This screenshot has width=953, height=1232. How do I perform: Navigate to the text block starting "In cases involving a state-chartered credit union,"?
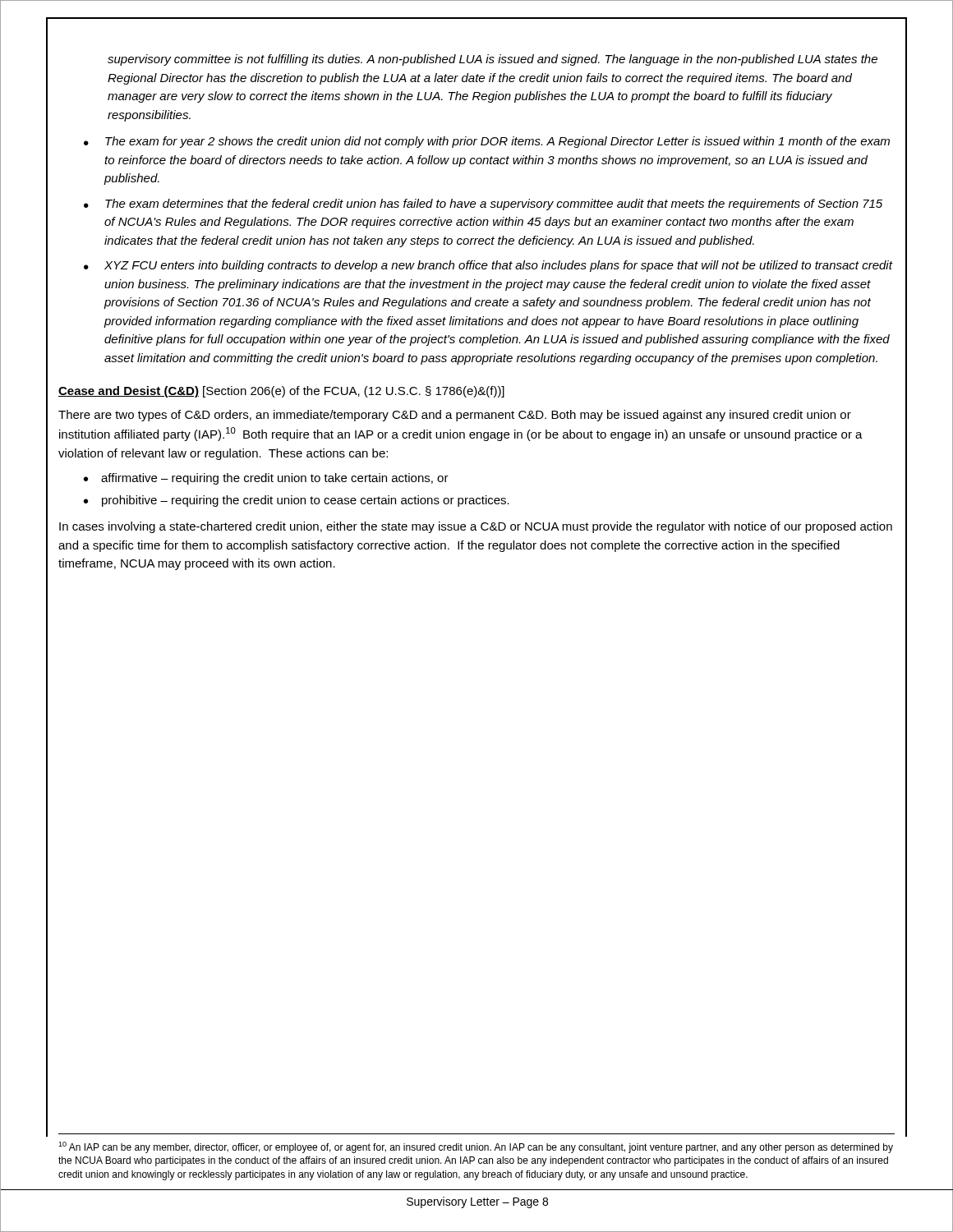click(475, 545)
